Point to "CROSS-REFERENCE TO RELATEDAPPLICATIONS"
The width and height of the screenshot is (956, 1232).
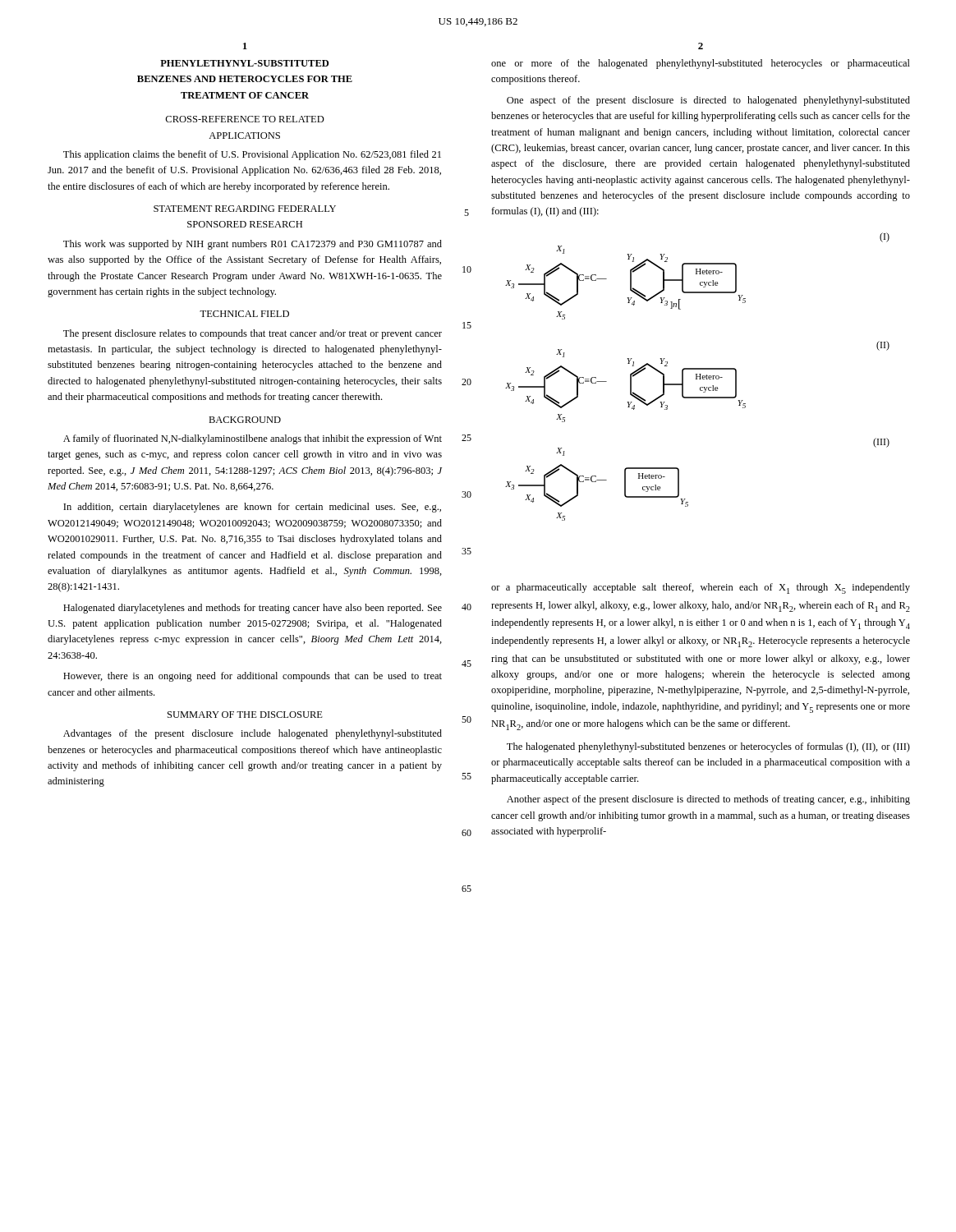click(x=245, y=127)
